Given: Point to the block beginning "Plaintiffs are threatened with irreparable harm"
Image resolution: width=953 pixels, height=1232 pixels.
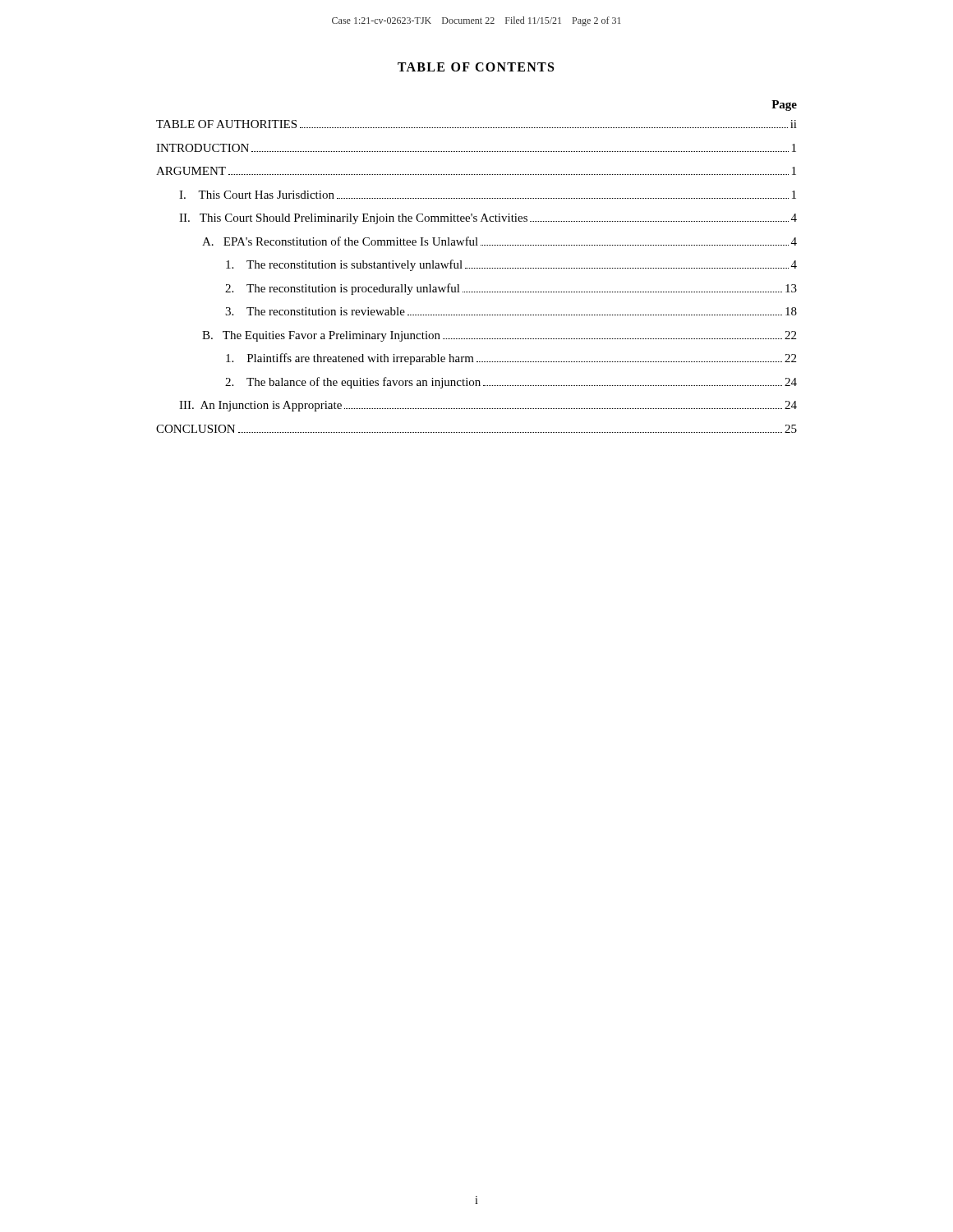Looking at the screenshot, I should click(x=511, y=358).
